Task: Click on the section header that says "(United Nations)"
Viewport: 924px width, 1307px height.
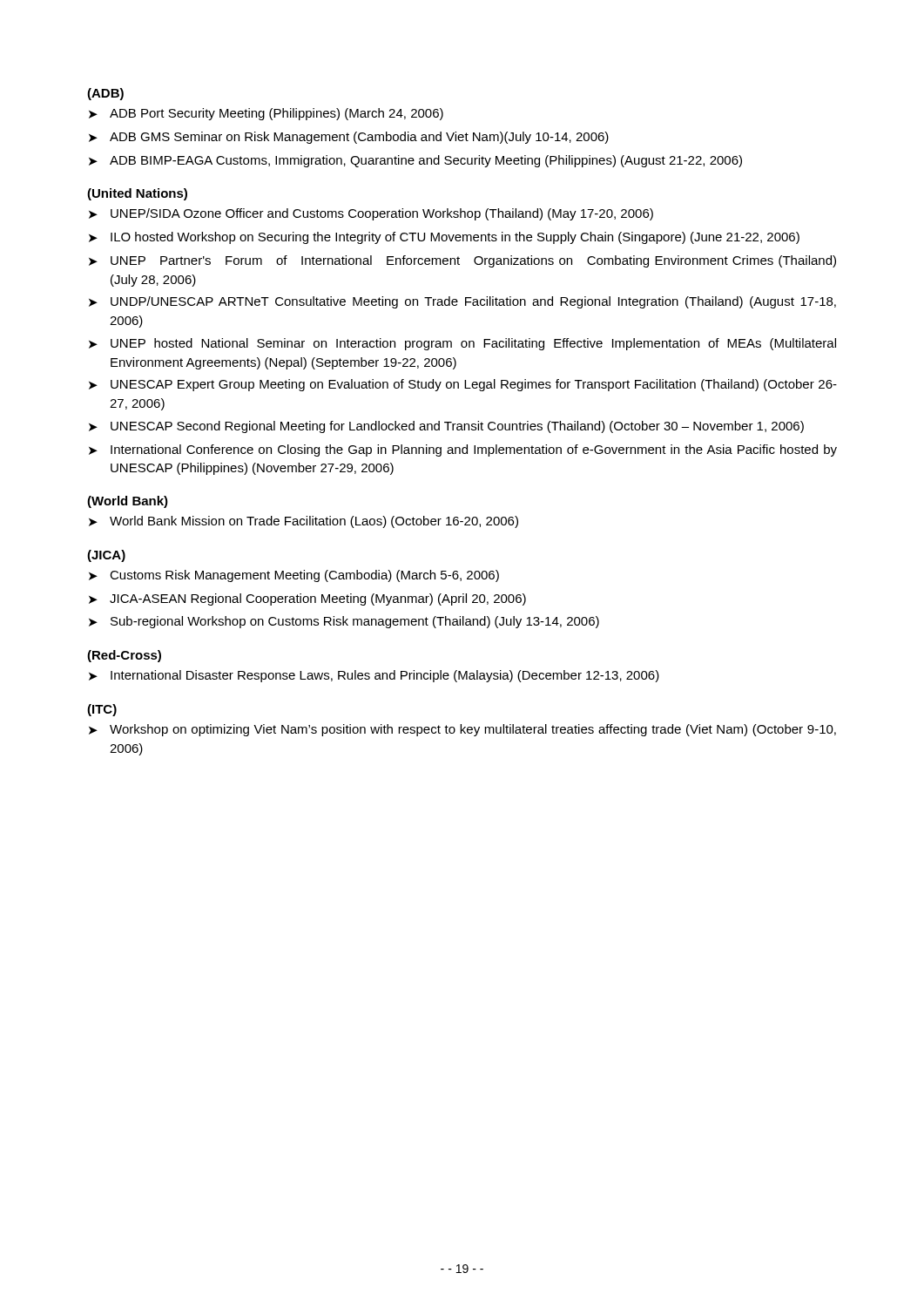Action: pos(138,193)
